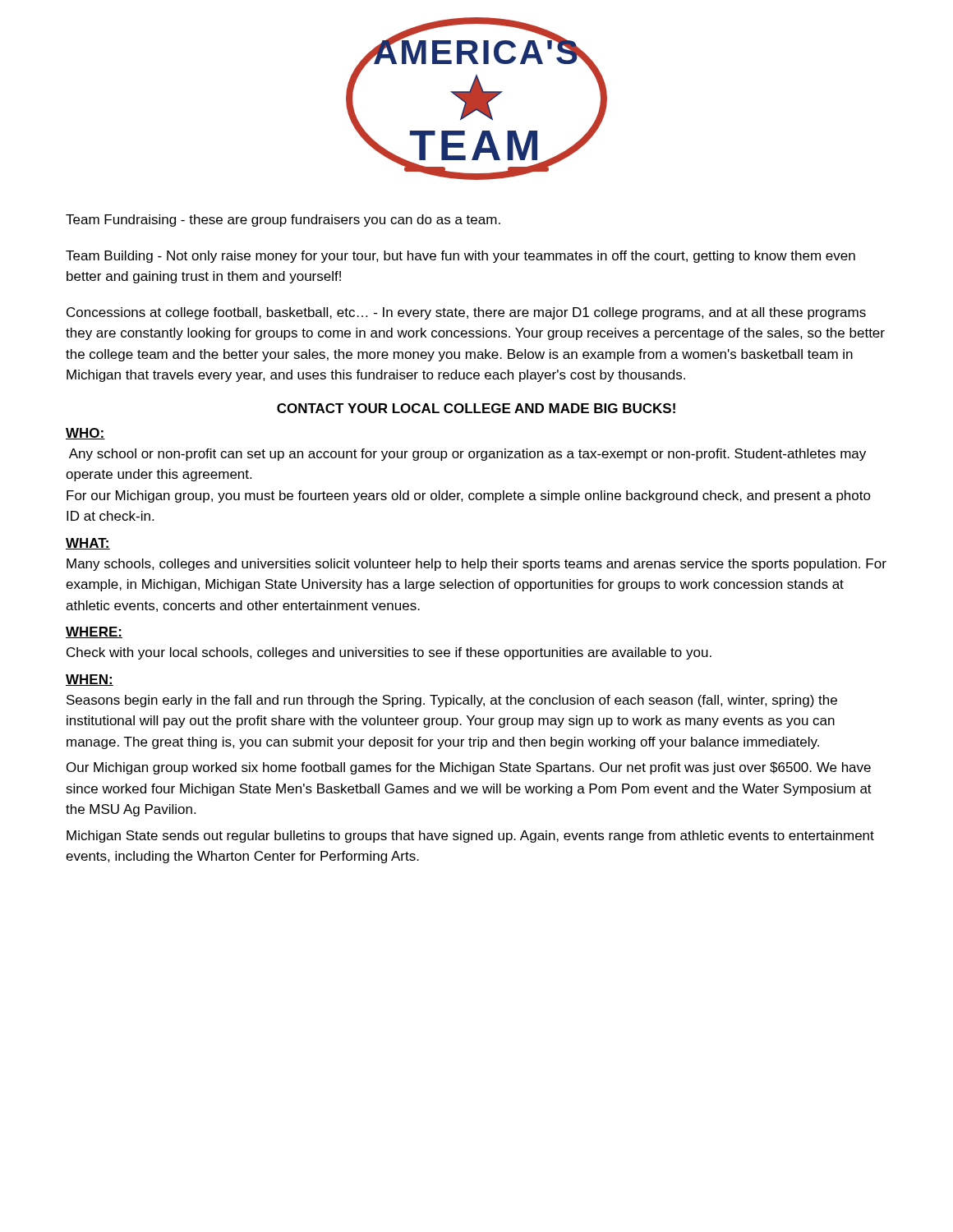Select the section header that says "CONTACT YOUR LOCAL COLLEGE AND MADE"

tap(476, 409)
